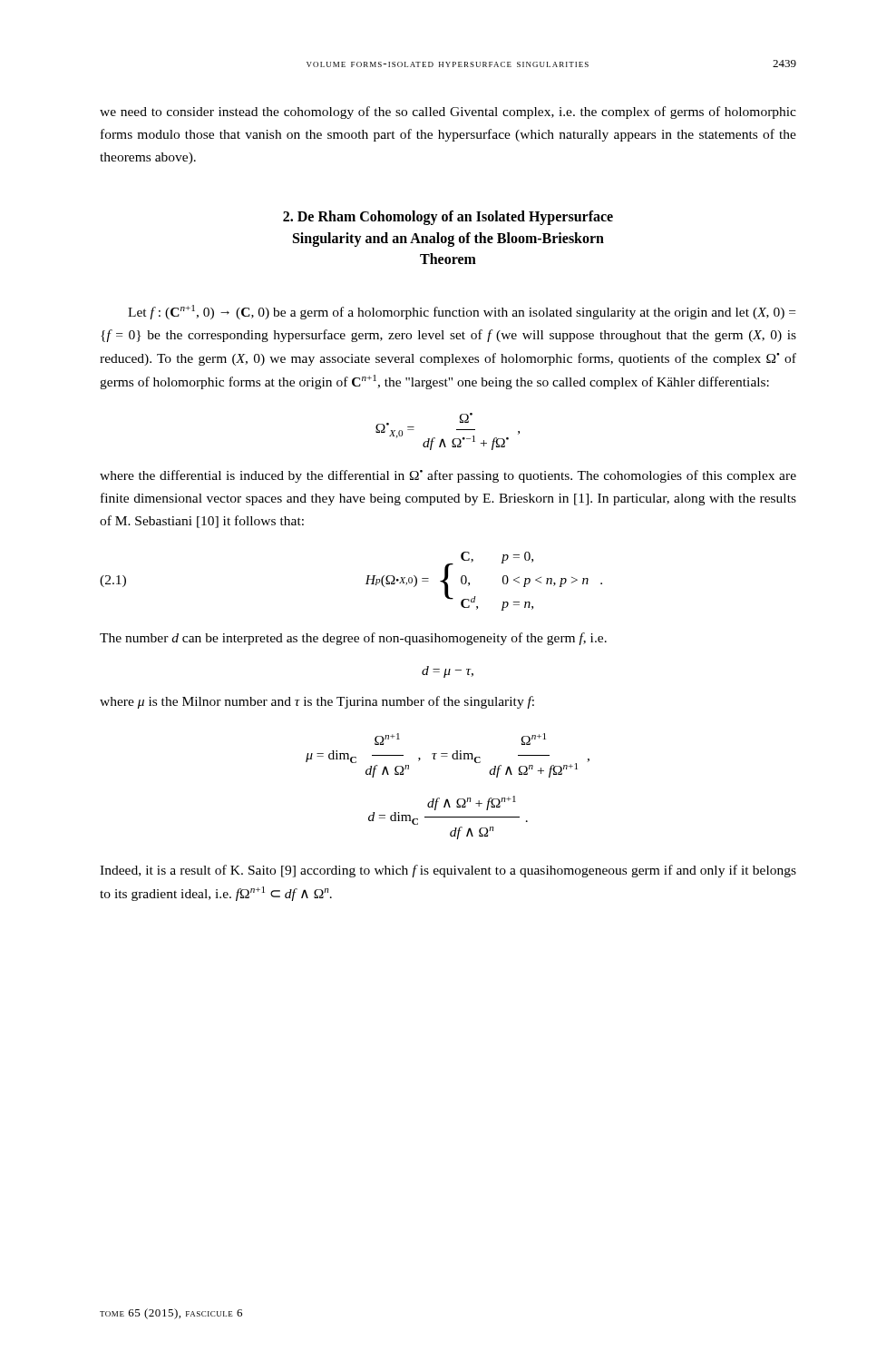Click on the text starting "we need to consider instead the cohomology"

coord(448,134)
